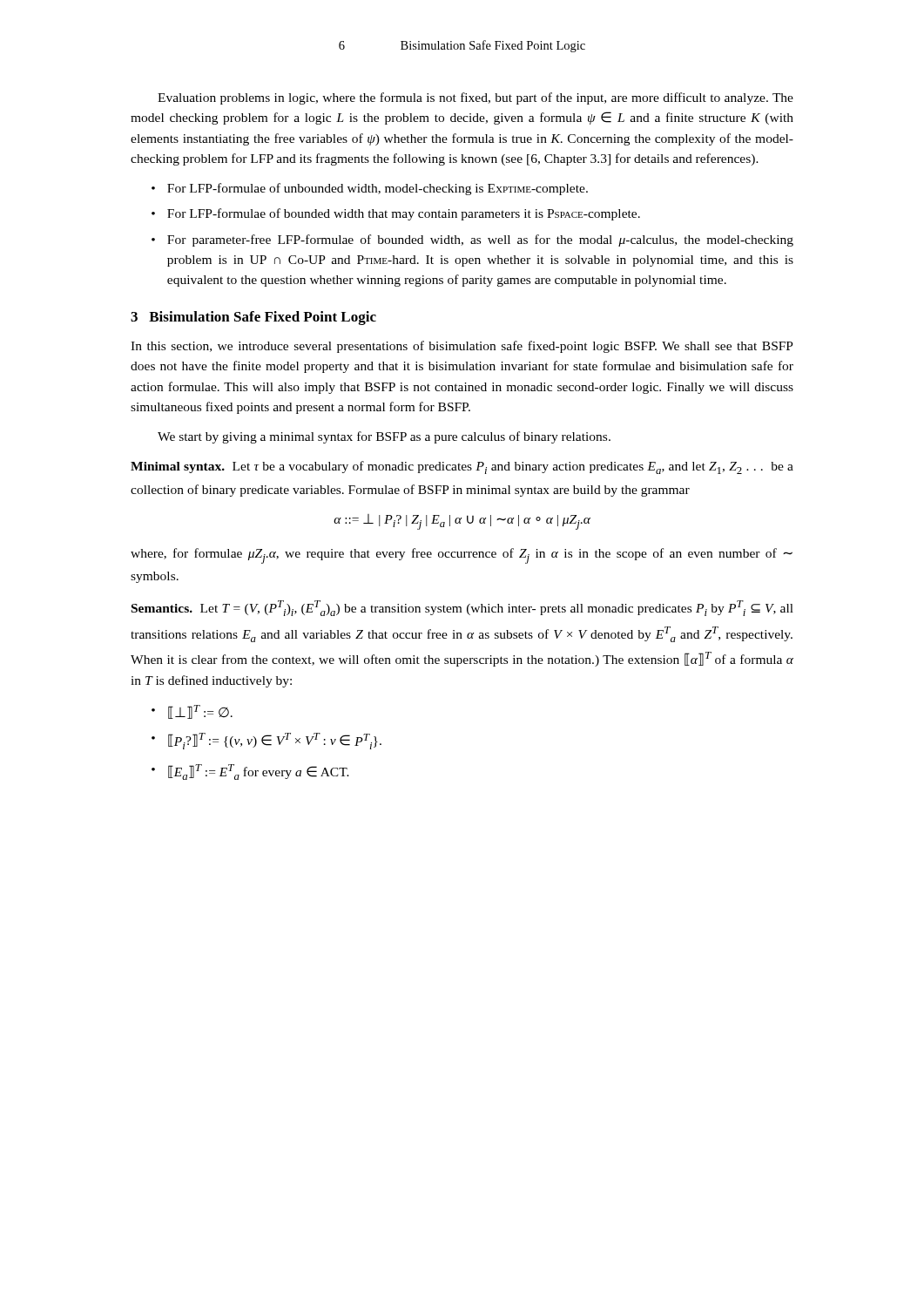The height and width of the screenshot is (1307, 924).
Task: Find the text block containing "Semantics. Let T = (V, (PTi)i, (ETa)a)"
Action: coord(462,643)
